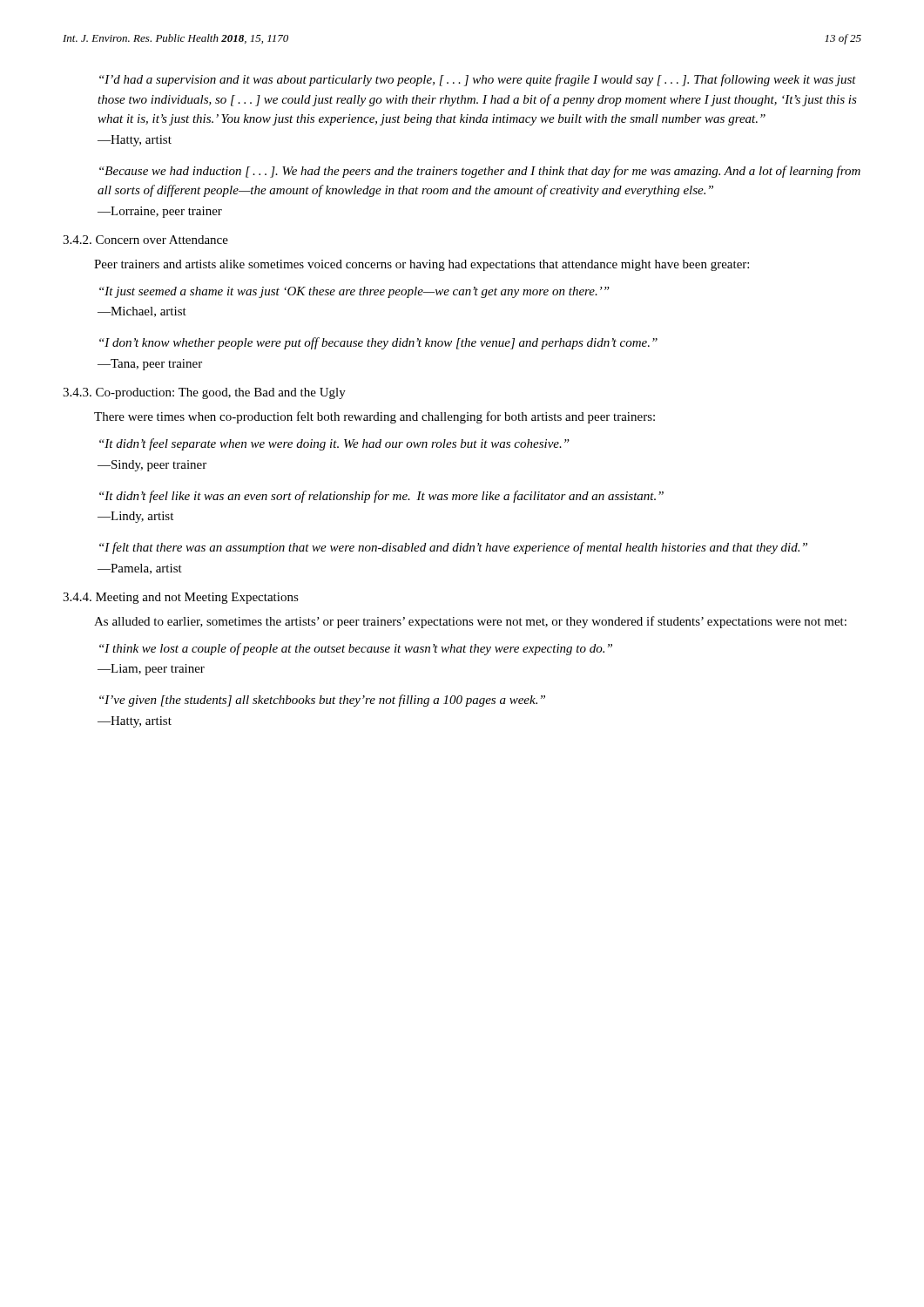Find the block on this page that starts "“I don’t know"
The height and width of the screenshot is (1307, 924).
pyautogui.click(x=479, y=343)
